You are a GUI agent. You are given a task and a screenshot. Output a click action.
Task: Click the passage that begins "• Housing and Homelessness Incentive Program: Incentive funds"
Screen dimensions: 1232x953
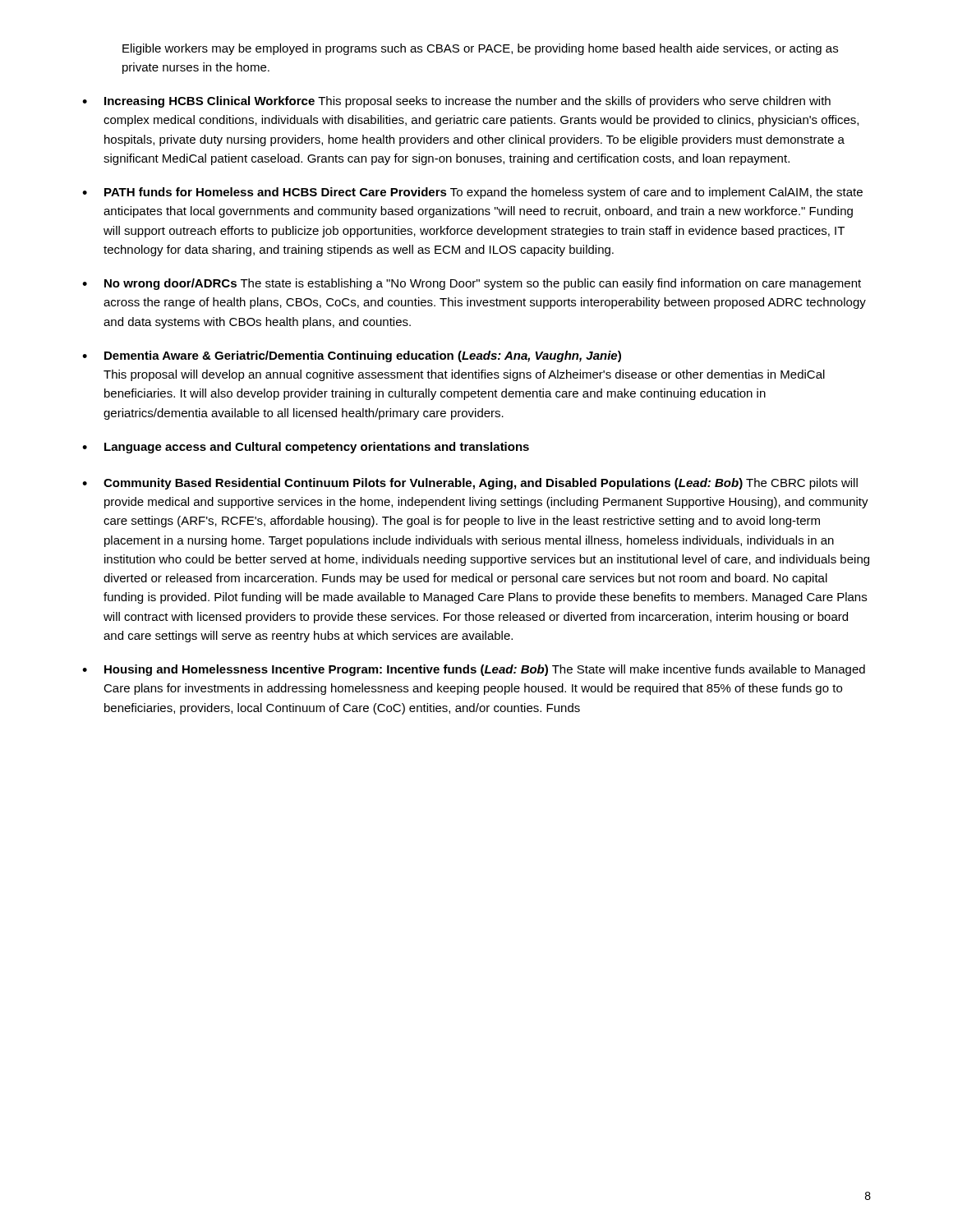point(476,688)
